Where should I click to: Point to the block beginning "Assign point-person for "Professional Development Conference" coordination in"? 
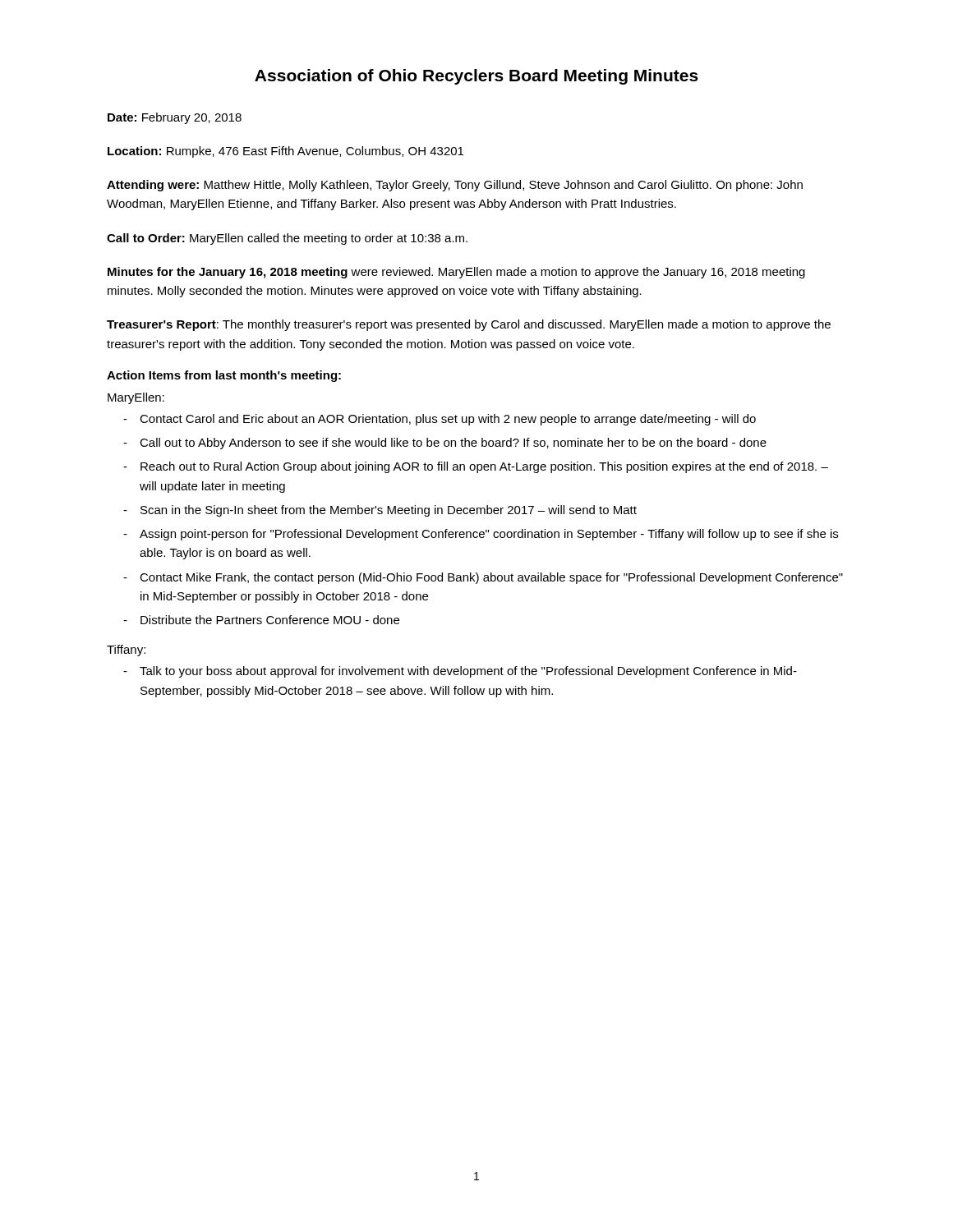point(489,543)
